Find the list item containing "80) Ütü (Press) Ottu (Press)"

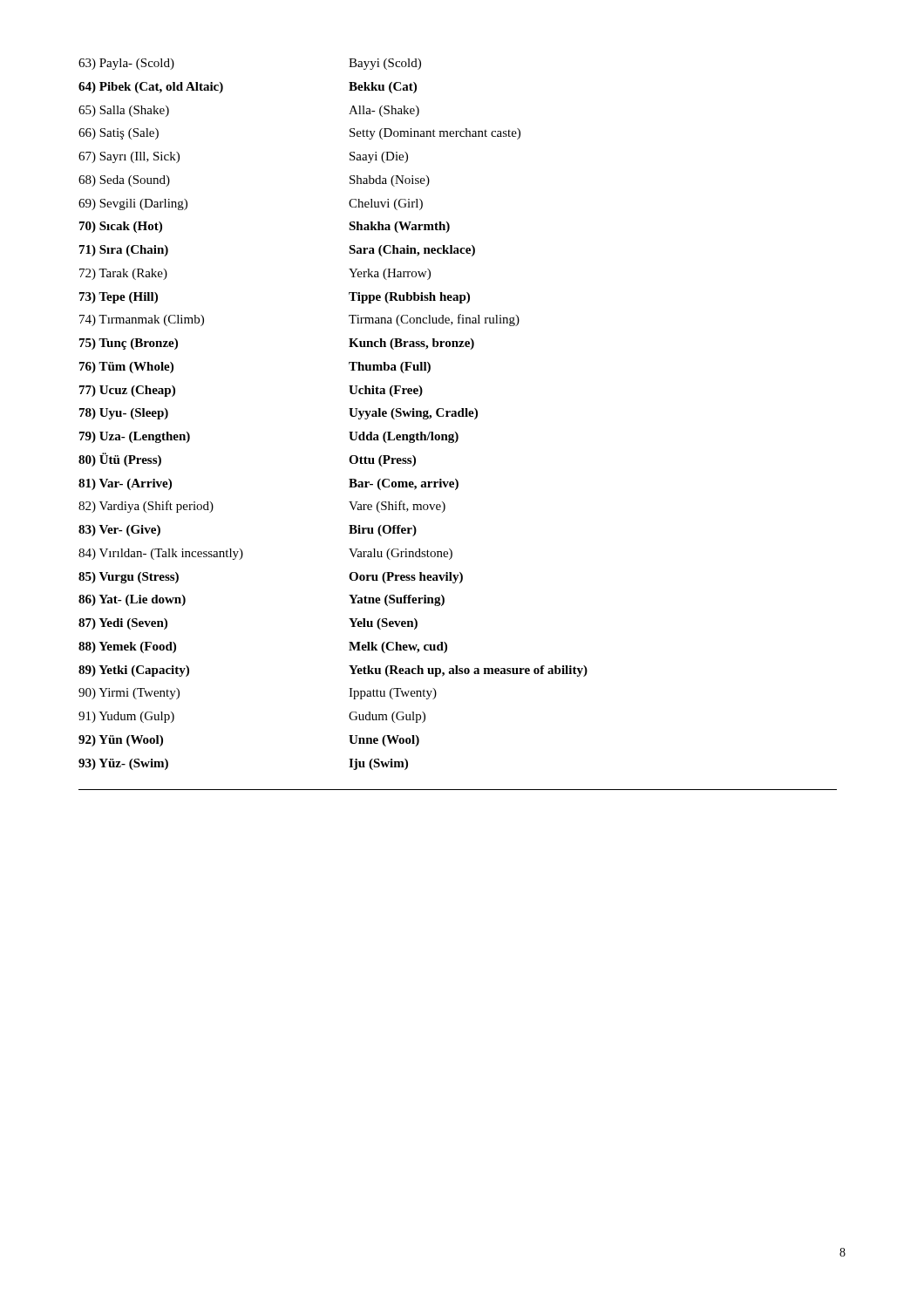point(115,459)
